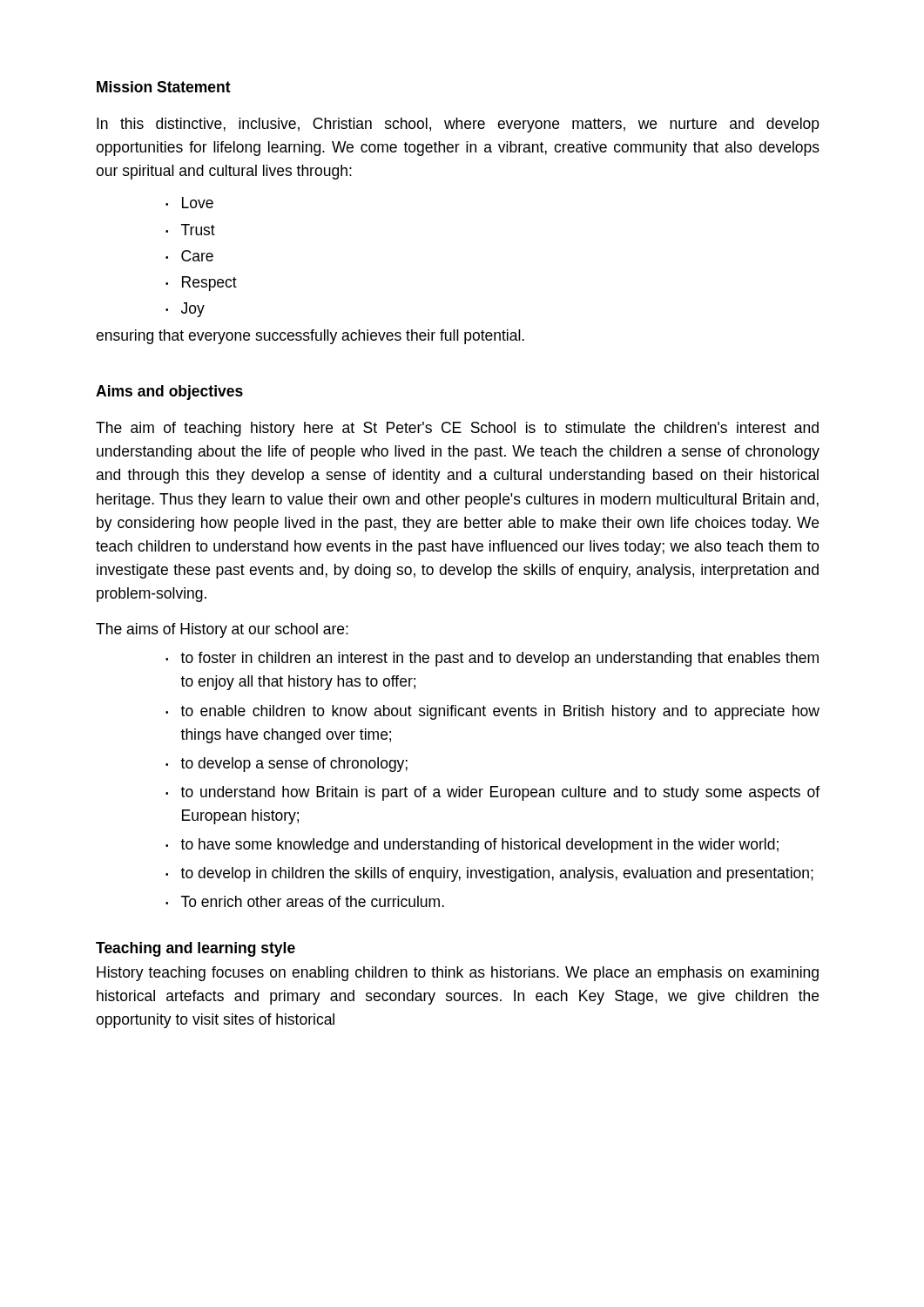
Task: Locate the text block starting "• to have some knowledge"
Action: click(492, 845)
